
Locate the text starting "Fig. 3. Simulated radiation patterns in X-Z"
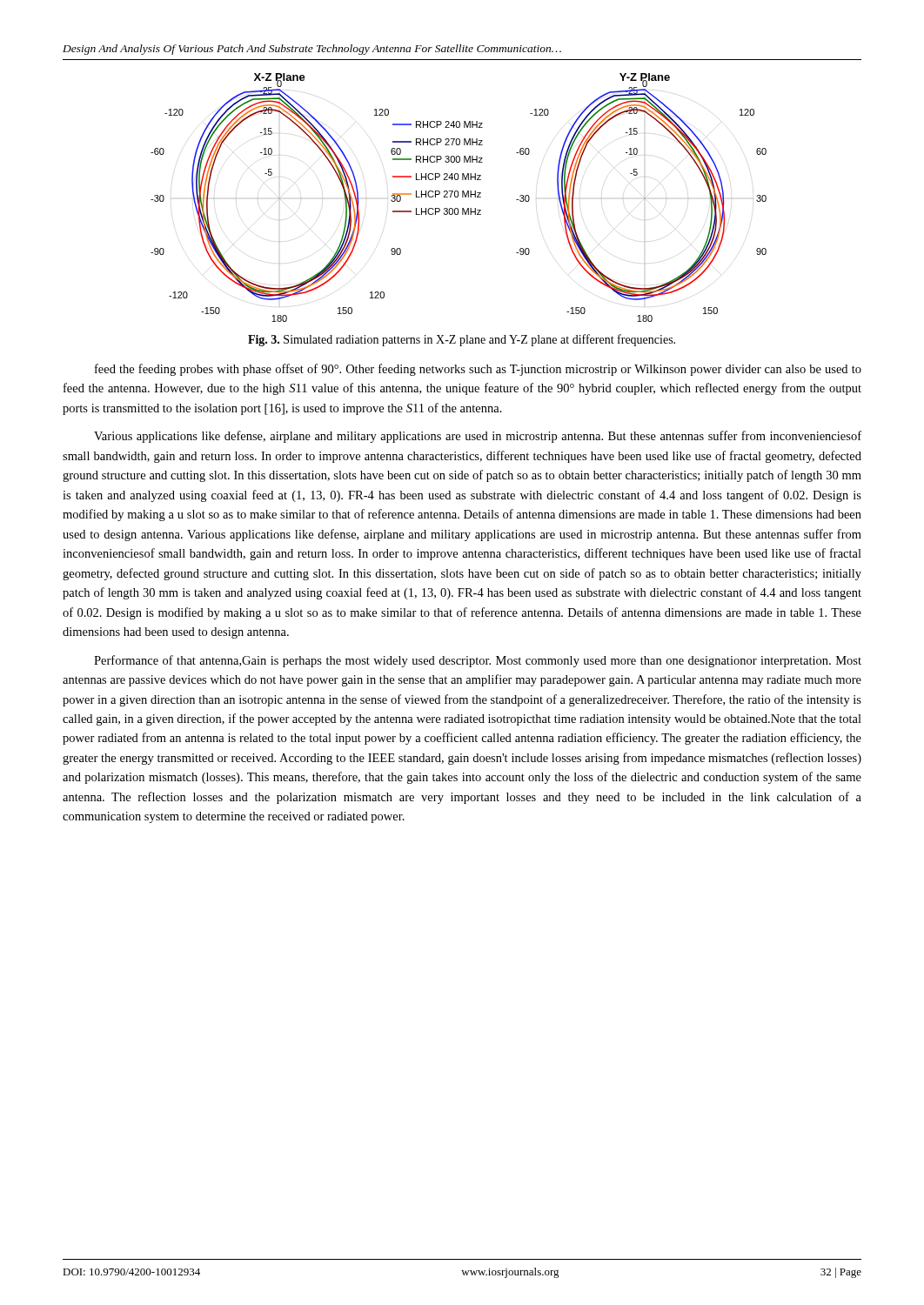pos(462,340)
